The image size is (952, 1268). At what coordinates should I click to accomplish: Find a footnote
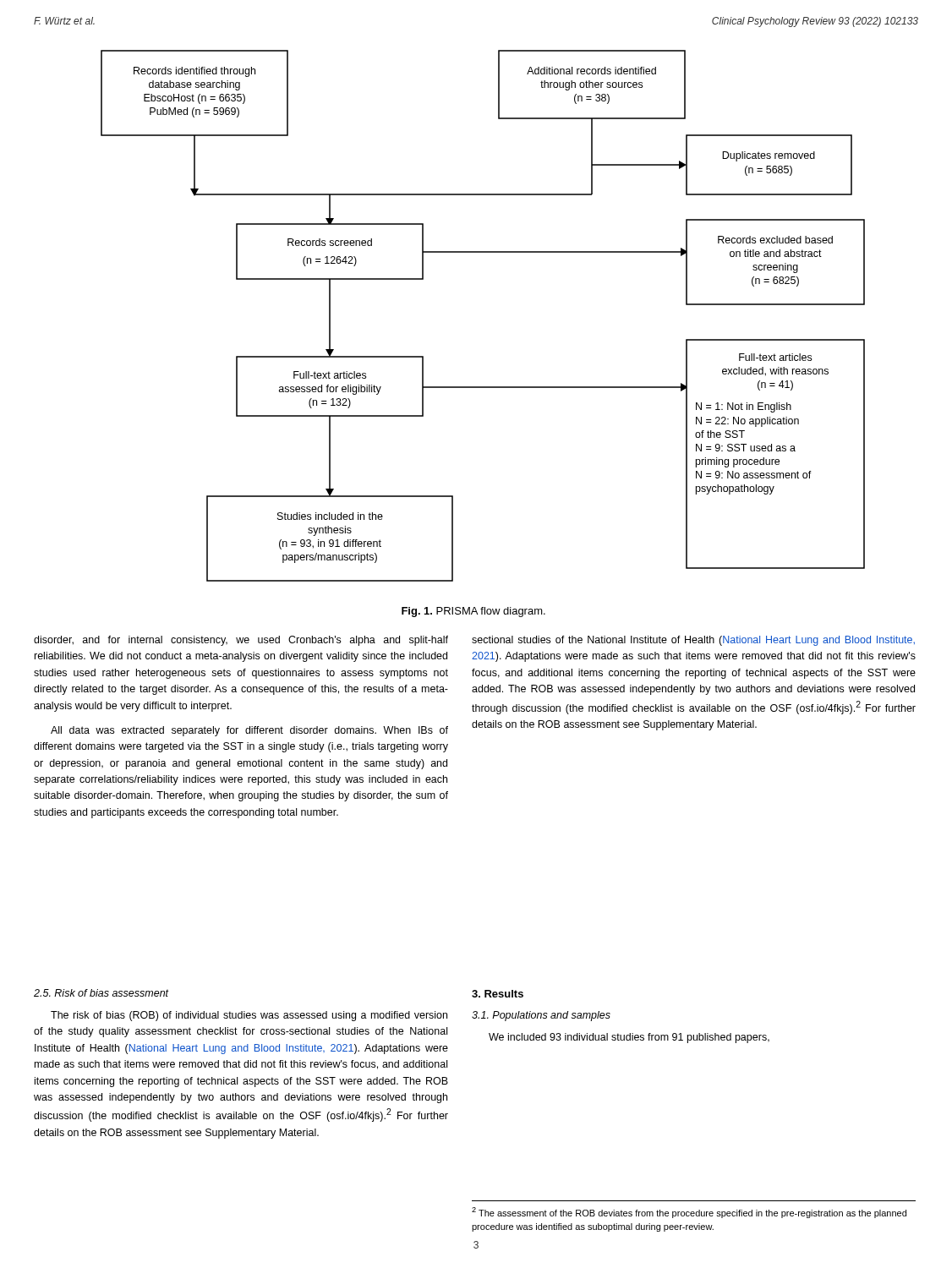pos(689,1219)
